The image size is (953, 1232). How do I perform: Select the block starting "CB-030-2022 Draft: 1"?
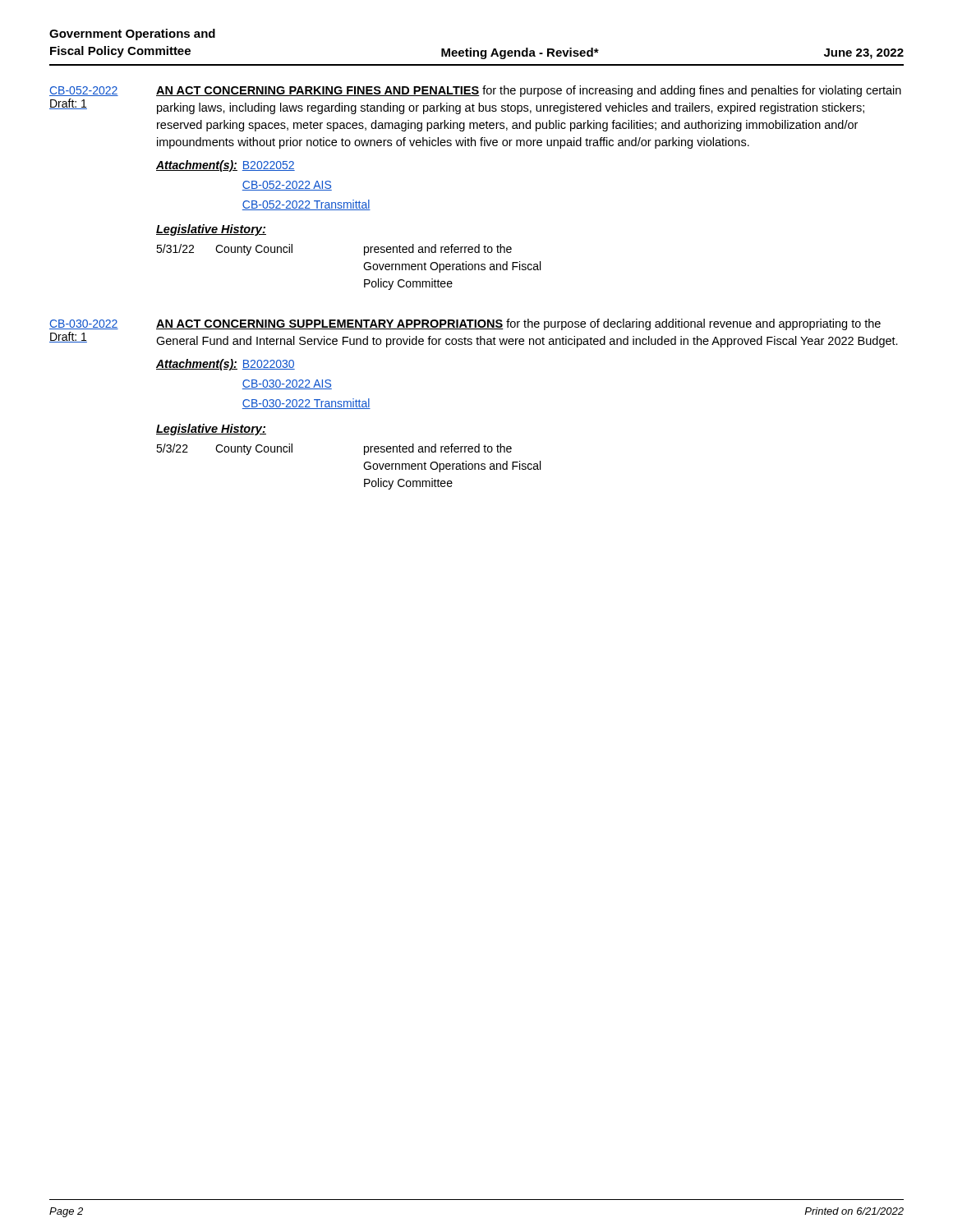tap(103, 331)
